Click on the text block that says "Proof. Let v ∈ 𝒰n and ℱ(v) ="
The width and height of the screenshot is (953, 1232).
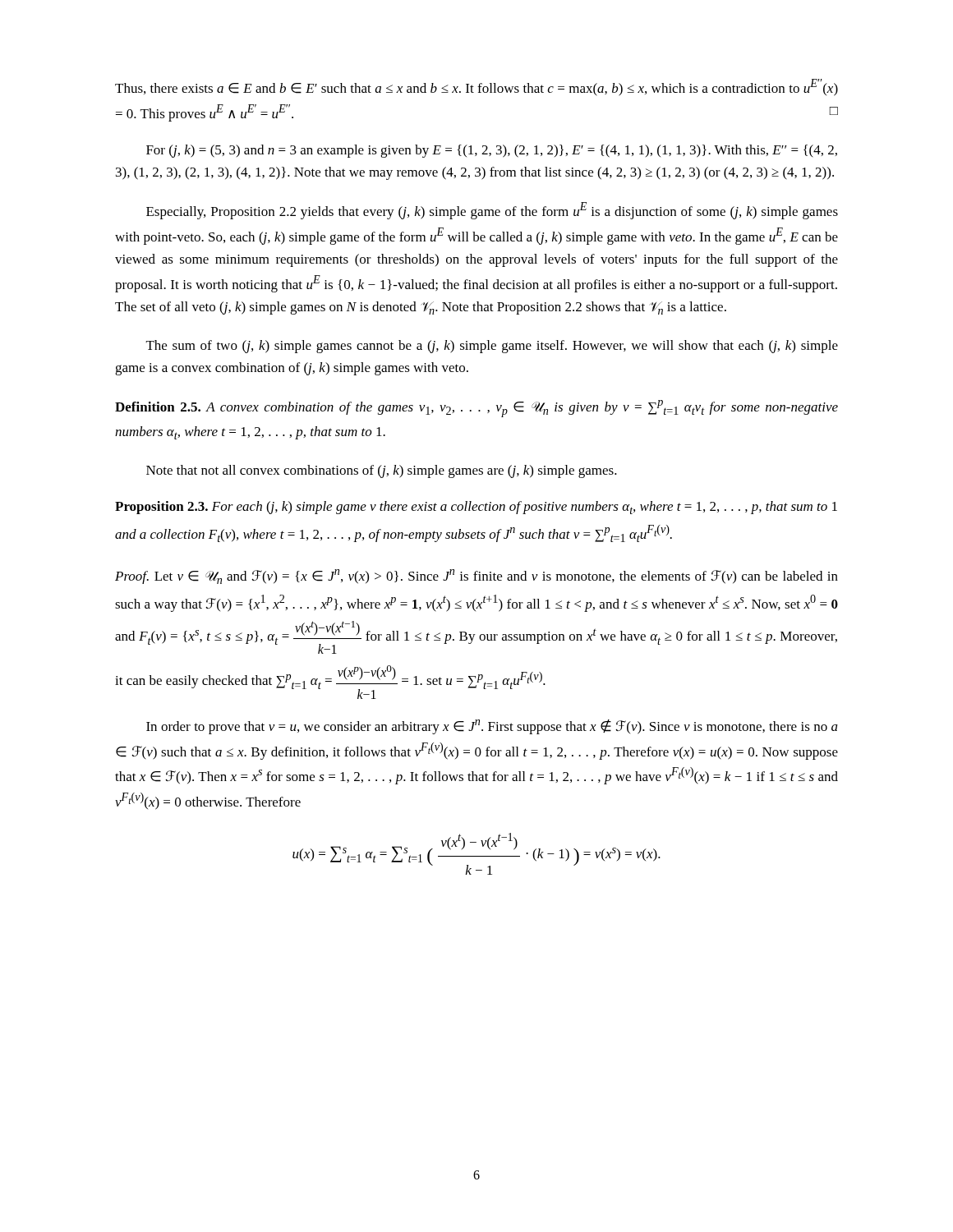point(476,635)
